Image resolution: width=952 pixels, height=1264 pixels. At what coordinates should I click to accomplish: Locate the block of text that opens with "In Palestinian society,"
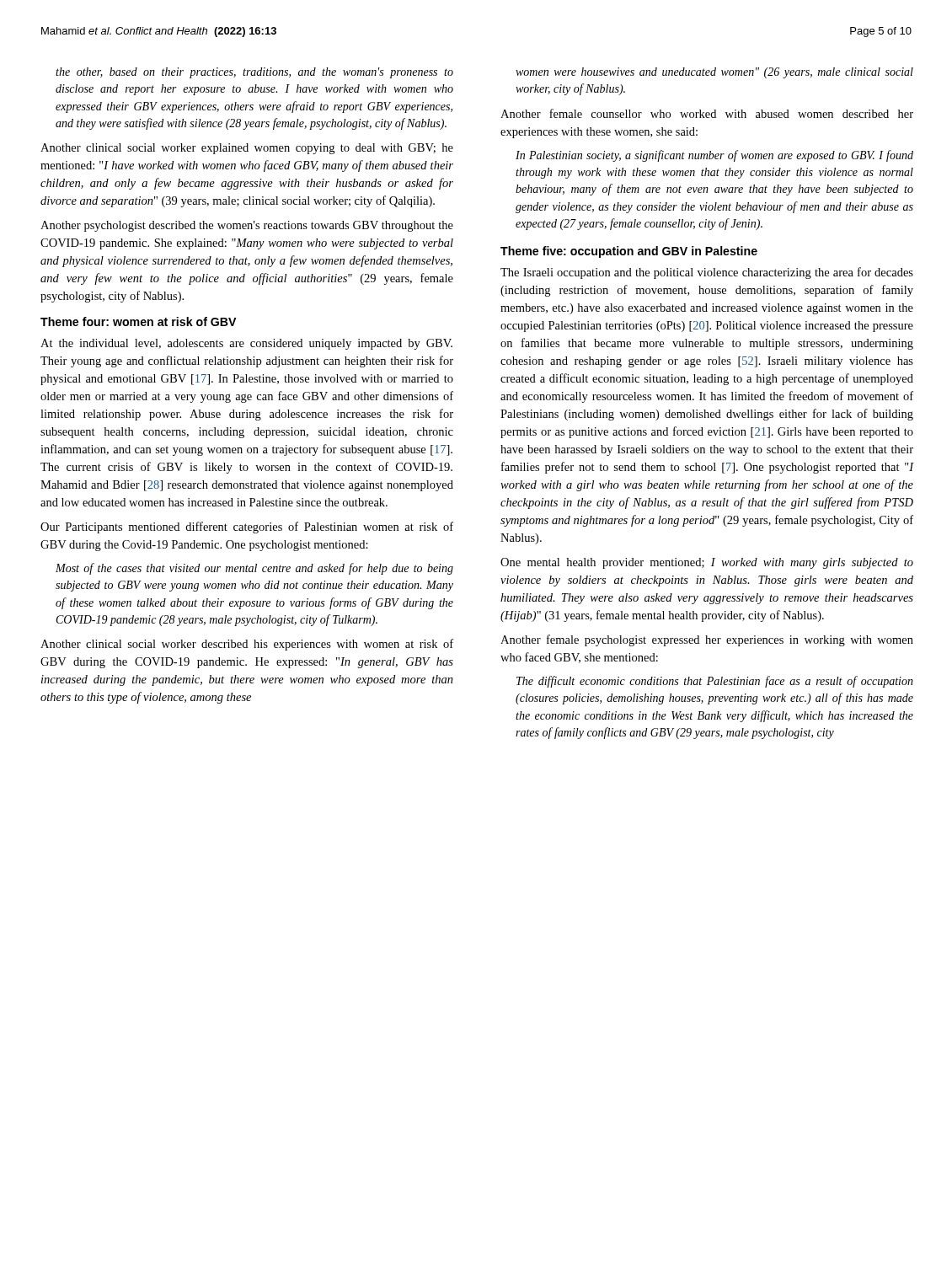[x=714, y=190]
